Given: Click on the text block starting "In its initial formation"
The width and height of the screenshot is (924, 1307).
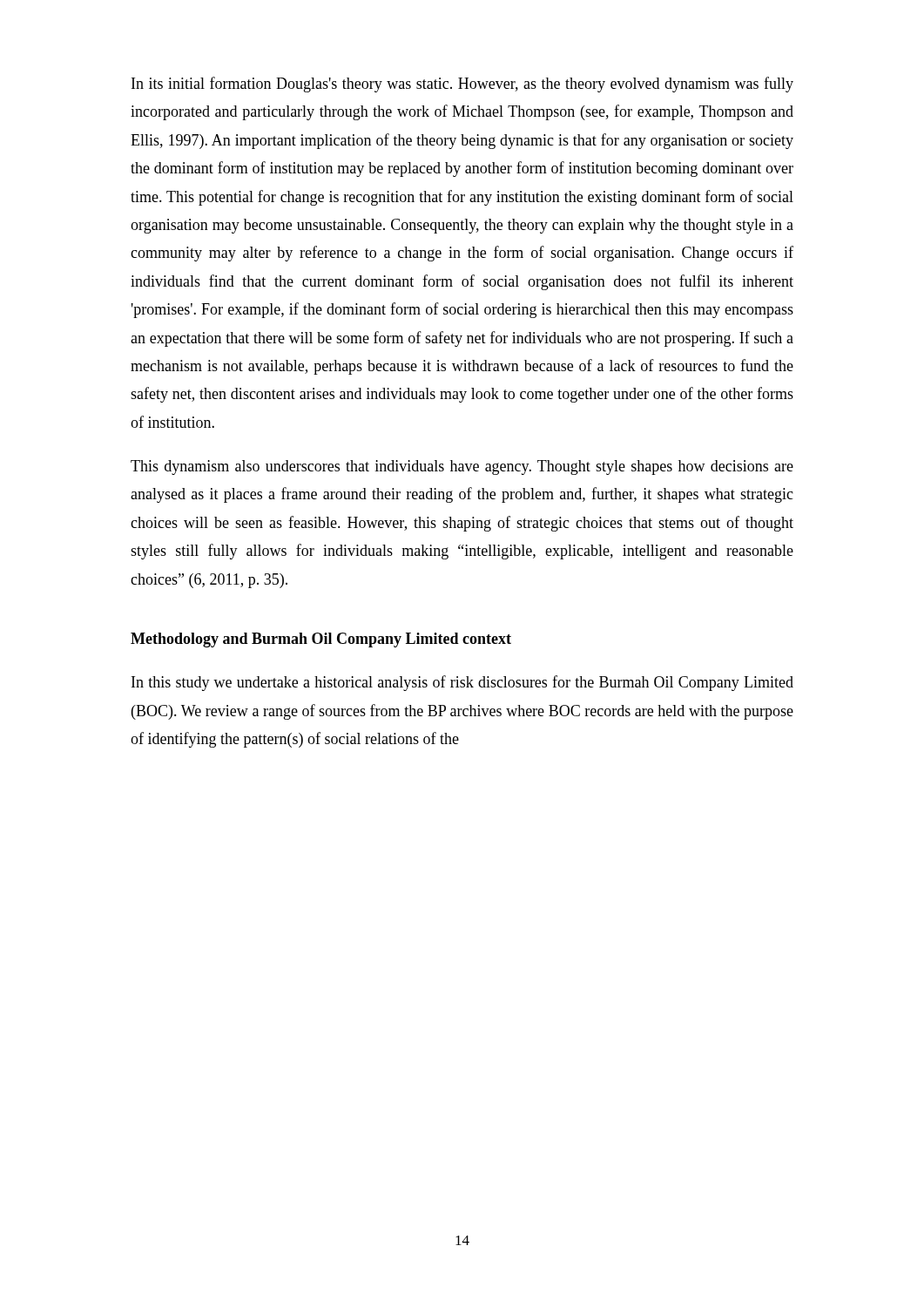Looking at the screenshot, I should point(462,253).
